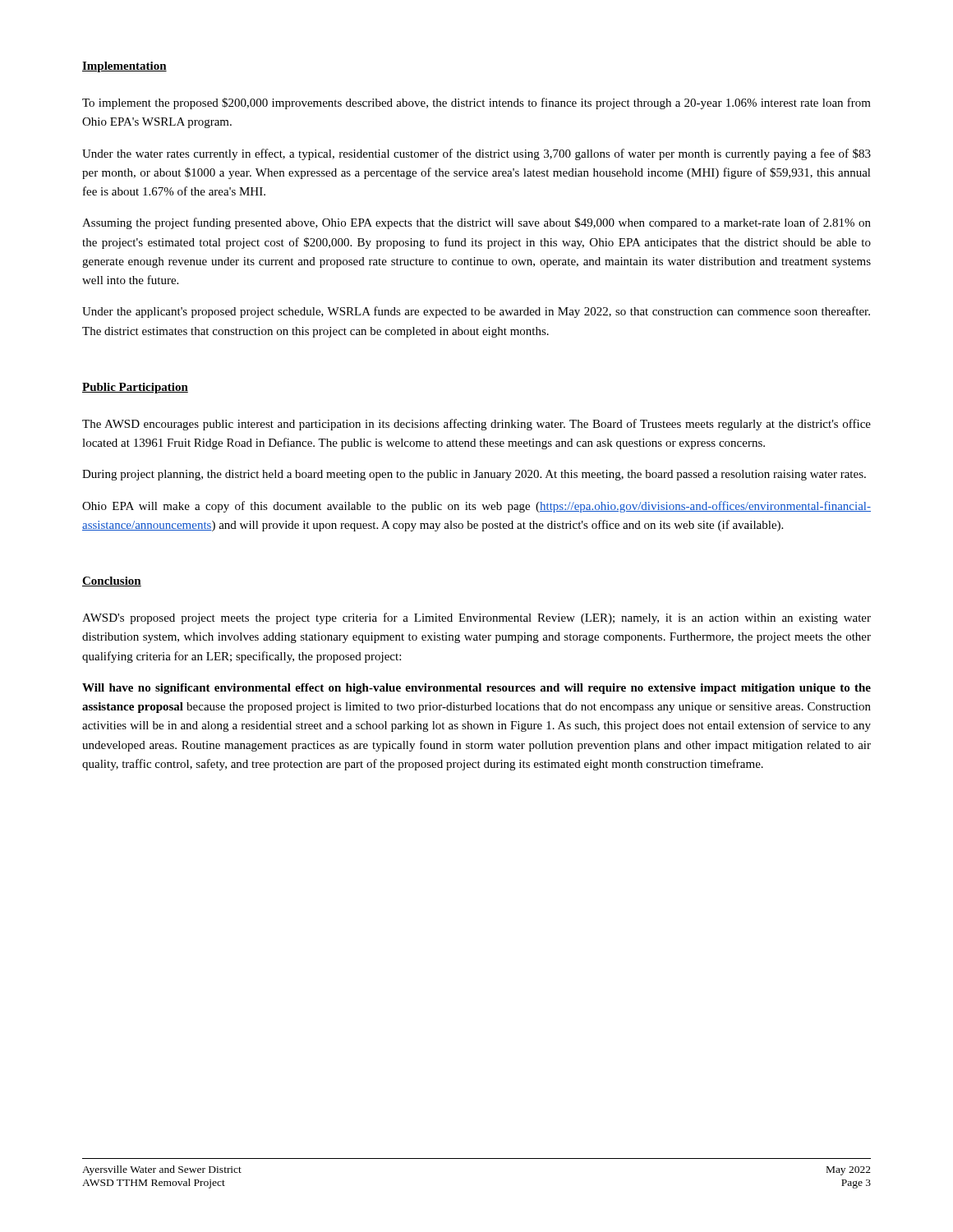Image resolution: width=953 pixels, height=1232 pixels.
Task: Locate the element starting "Public Participation"
Action: coord(135,387)
